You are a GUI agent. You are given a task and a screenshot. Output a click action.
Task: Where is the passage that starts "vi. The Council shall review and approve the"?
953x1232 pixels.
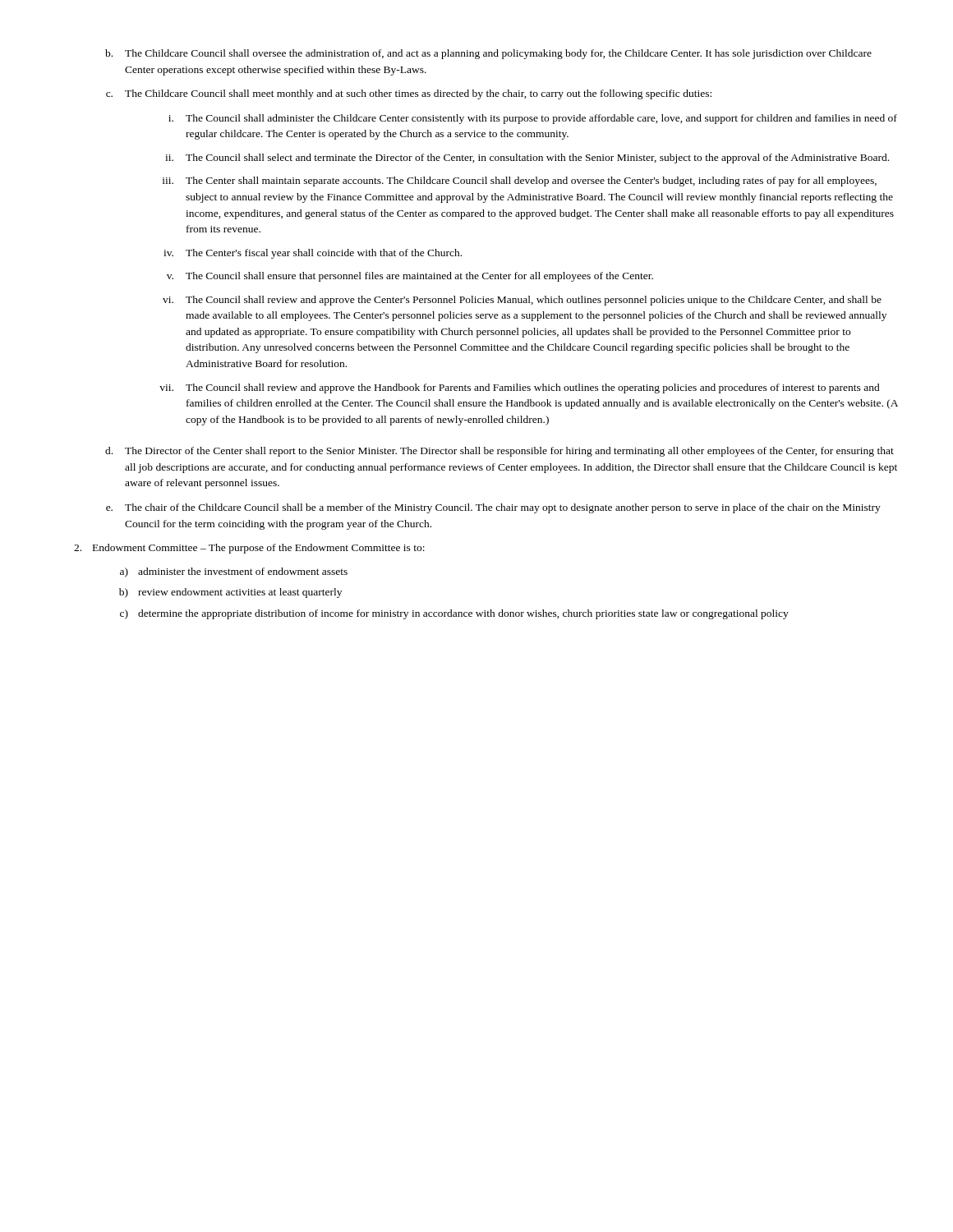point(514,332)
